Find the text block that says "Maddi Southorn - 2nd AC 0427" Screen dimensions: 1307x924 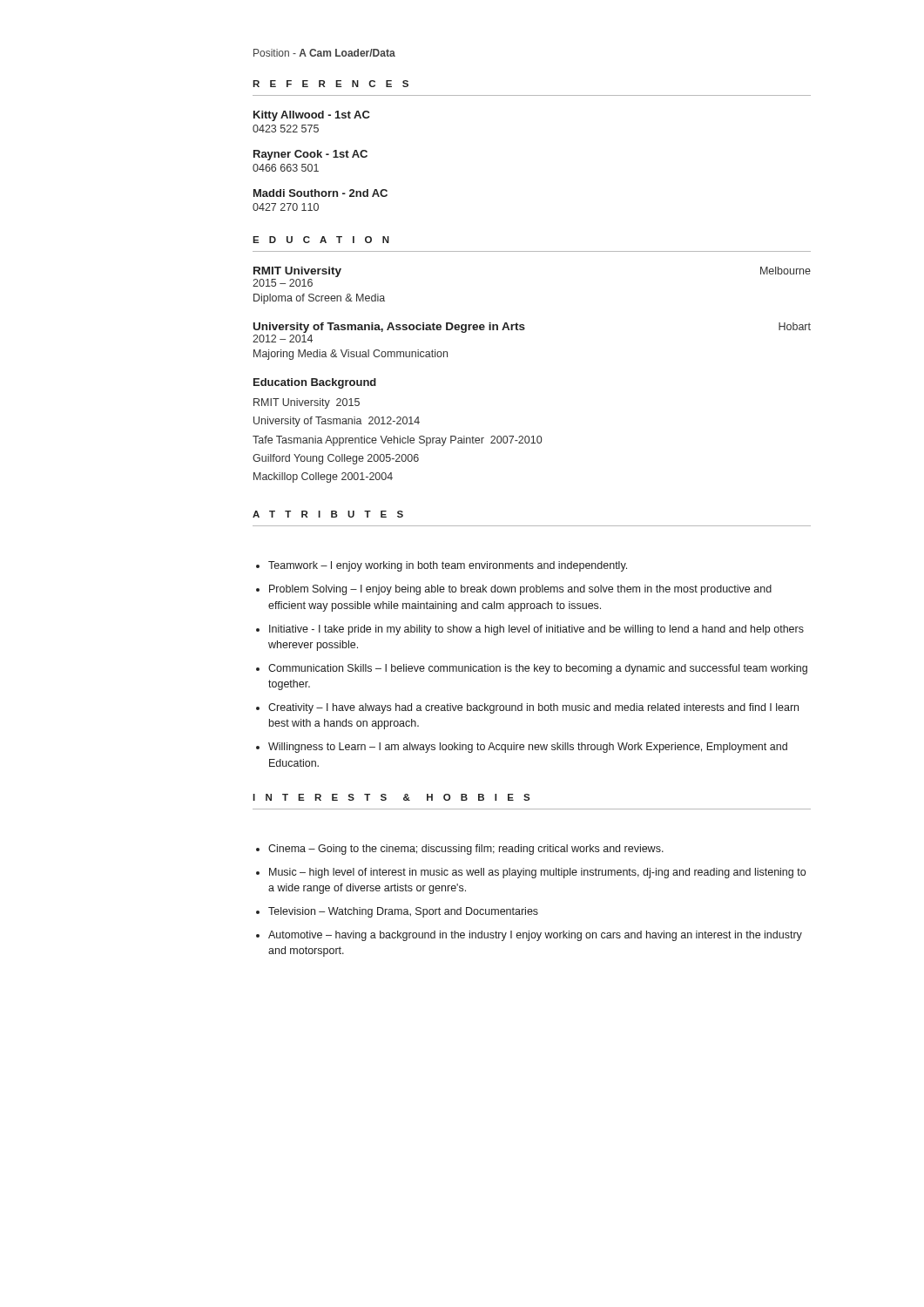click(320, 193)
